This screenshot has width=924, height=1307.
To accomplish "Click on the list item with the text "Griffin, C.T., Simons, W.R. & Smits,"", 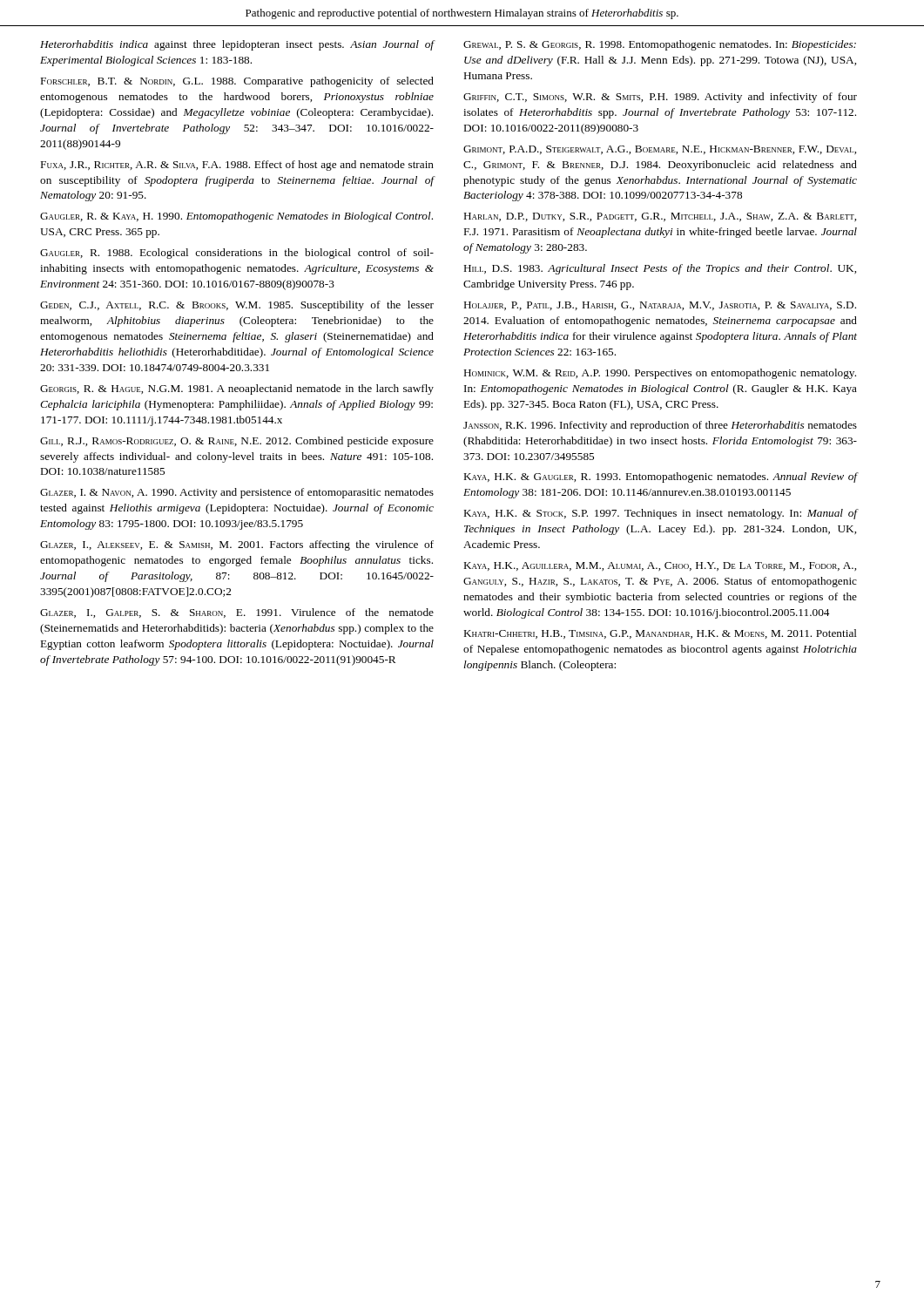I will (660, 112).
